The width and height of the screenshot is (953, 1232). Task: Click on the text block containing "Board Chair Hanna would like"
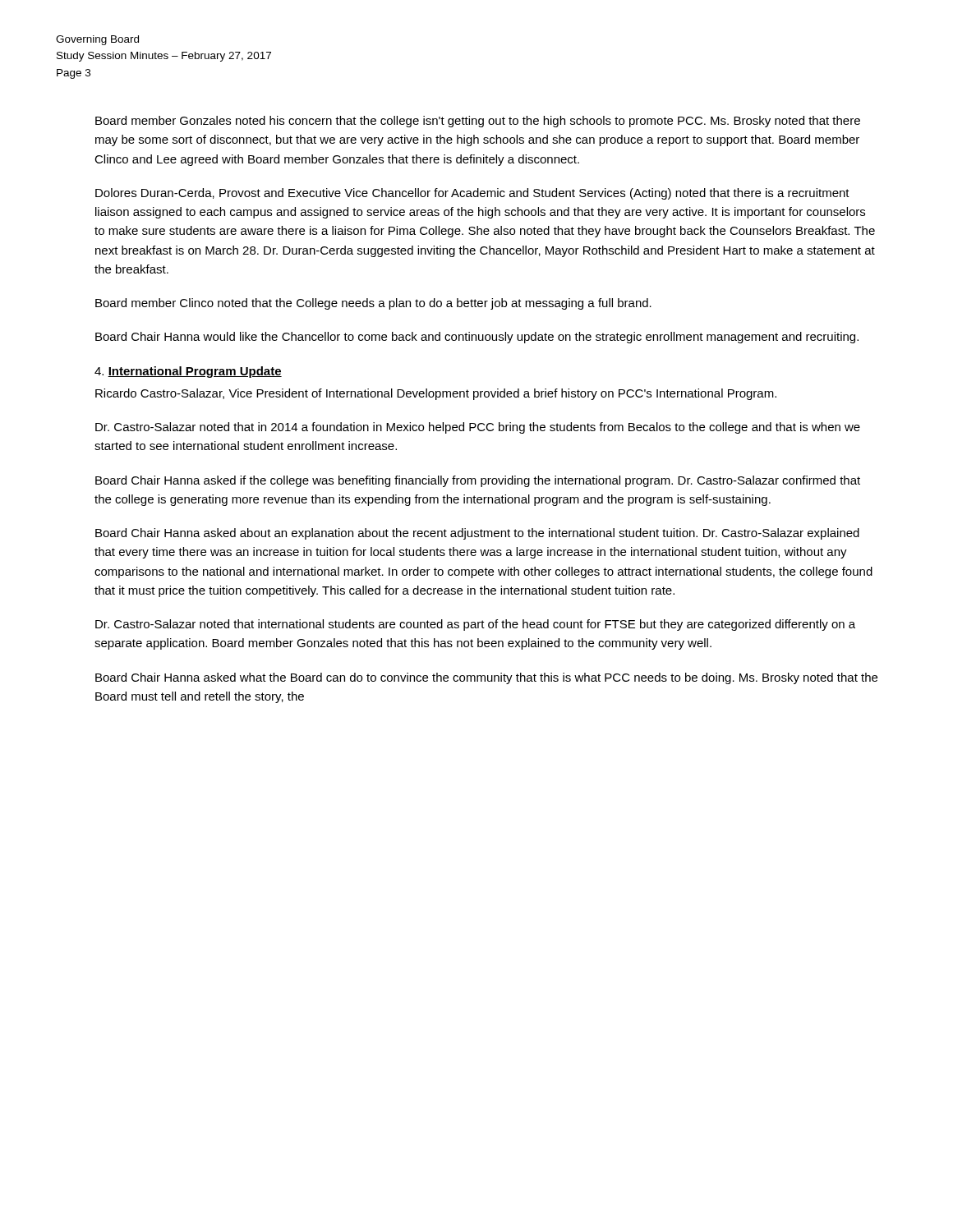(477, 337)
